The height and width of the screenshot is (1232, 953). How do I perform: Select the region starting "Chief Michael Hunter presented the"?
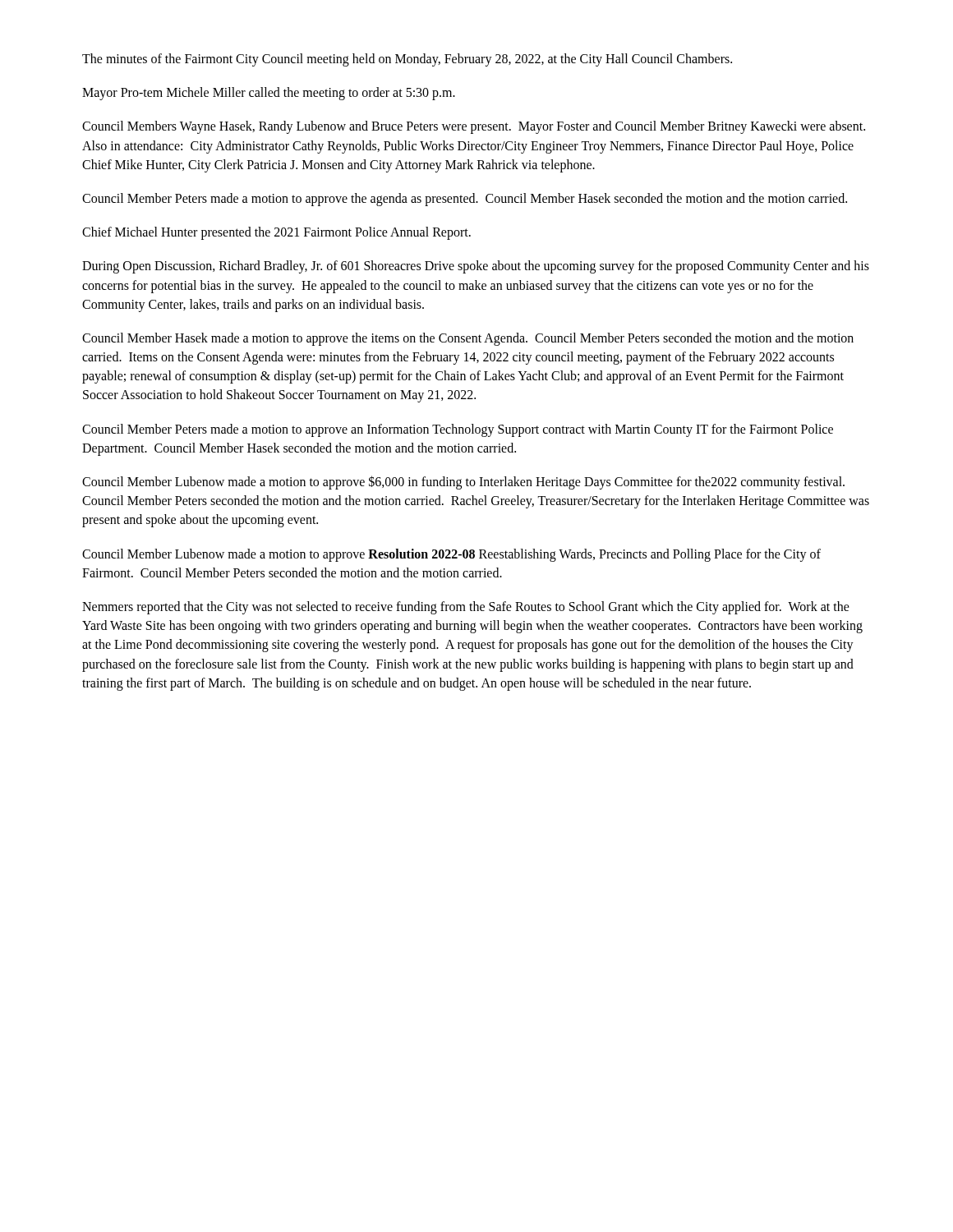277,232
